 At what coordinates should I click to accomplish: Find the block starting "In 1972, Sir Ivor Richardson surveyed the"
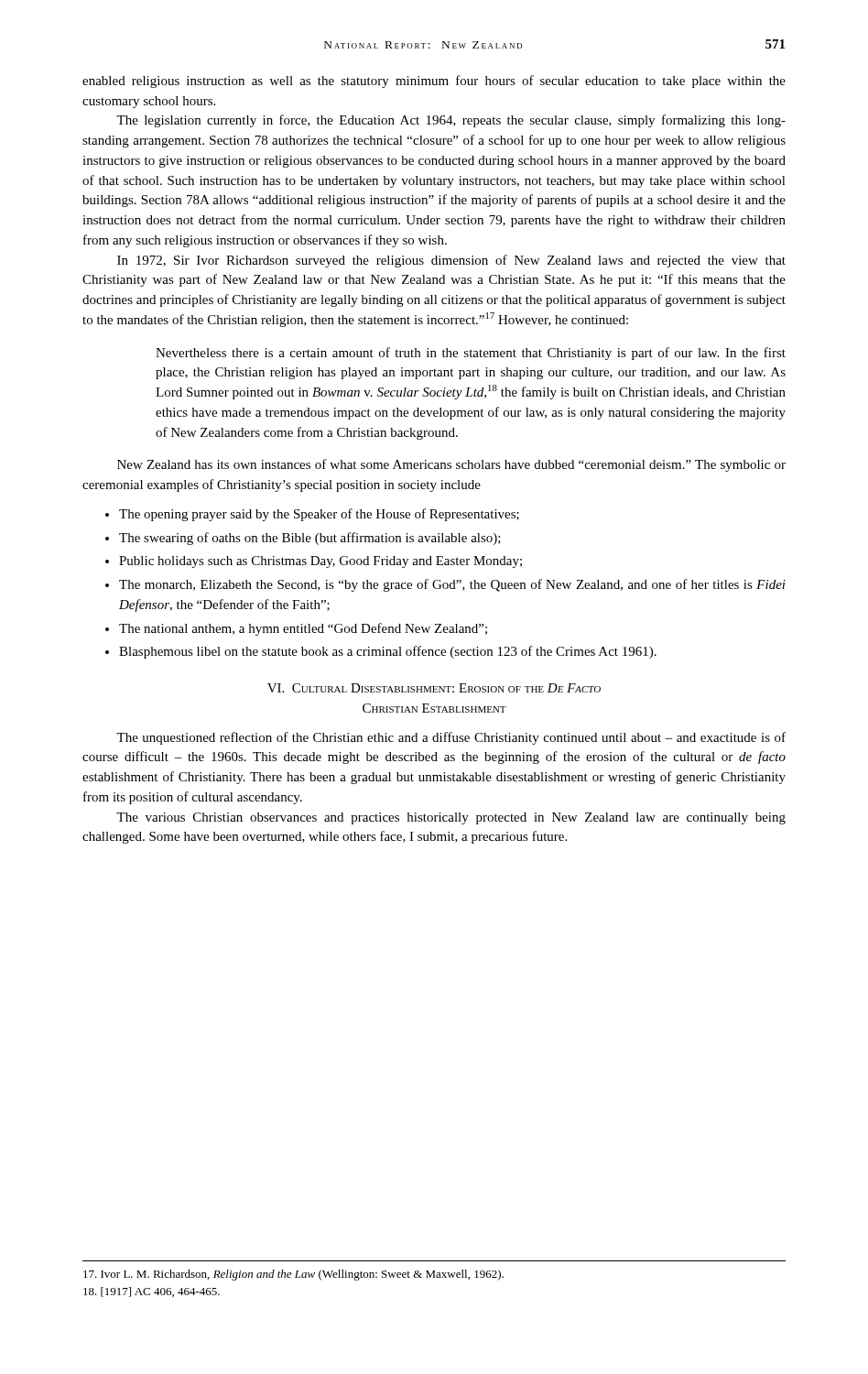434,290
